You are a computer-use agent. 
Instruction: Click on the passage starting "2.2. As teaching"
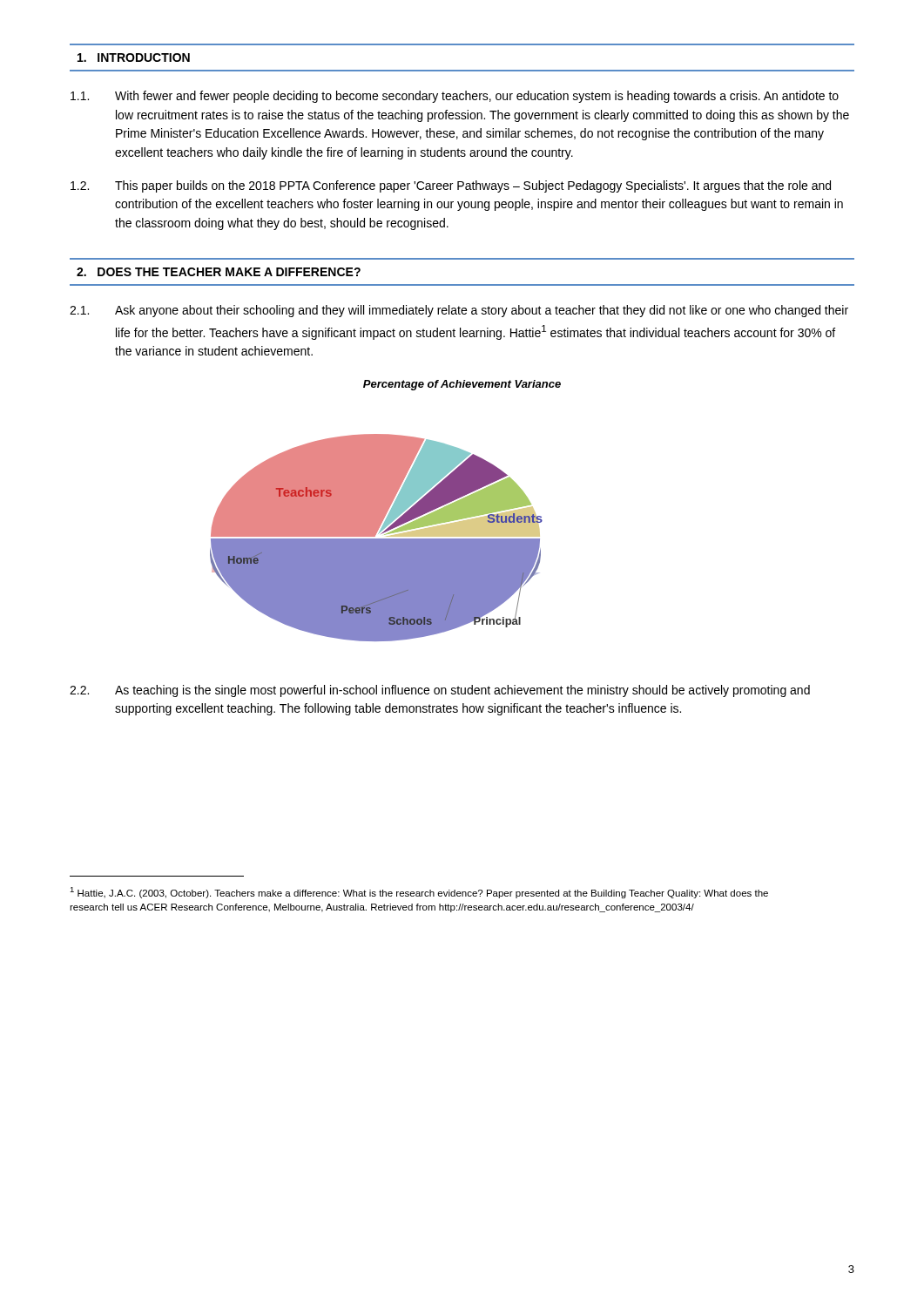pos(462,700)
